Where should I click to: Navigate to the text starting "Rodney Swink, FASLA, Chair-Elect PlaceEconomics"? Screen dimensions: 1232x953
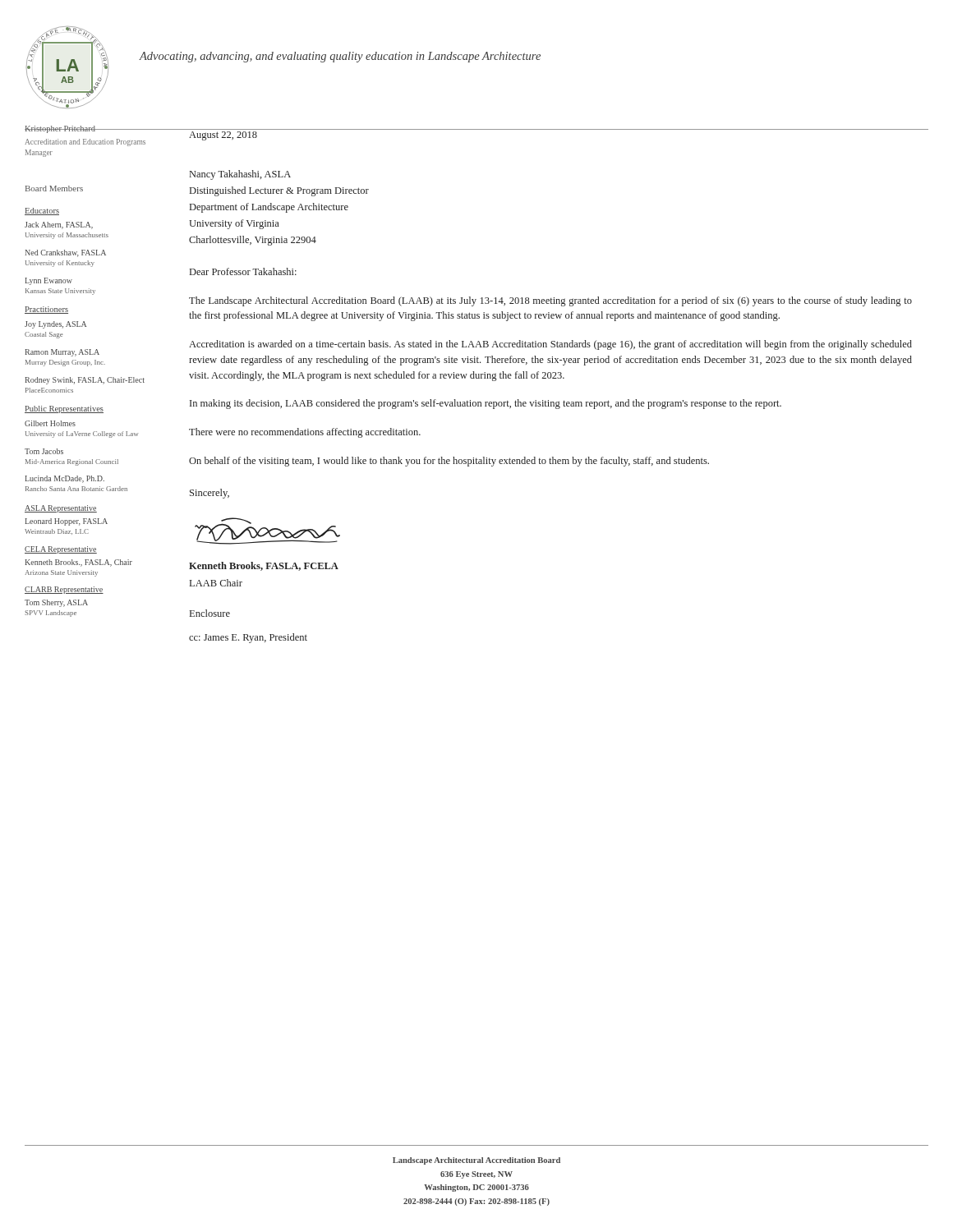(94, 385)
